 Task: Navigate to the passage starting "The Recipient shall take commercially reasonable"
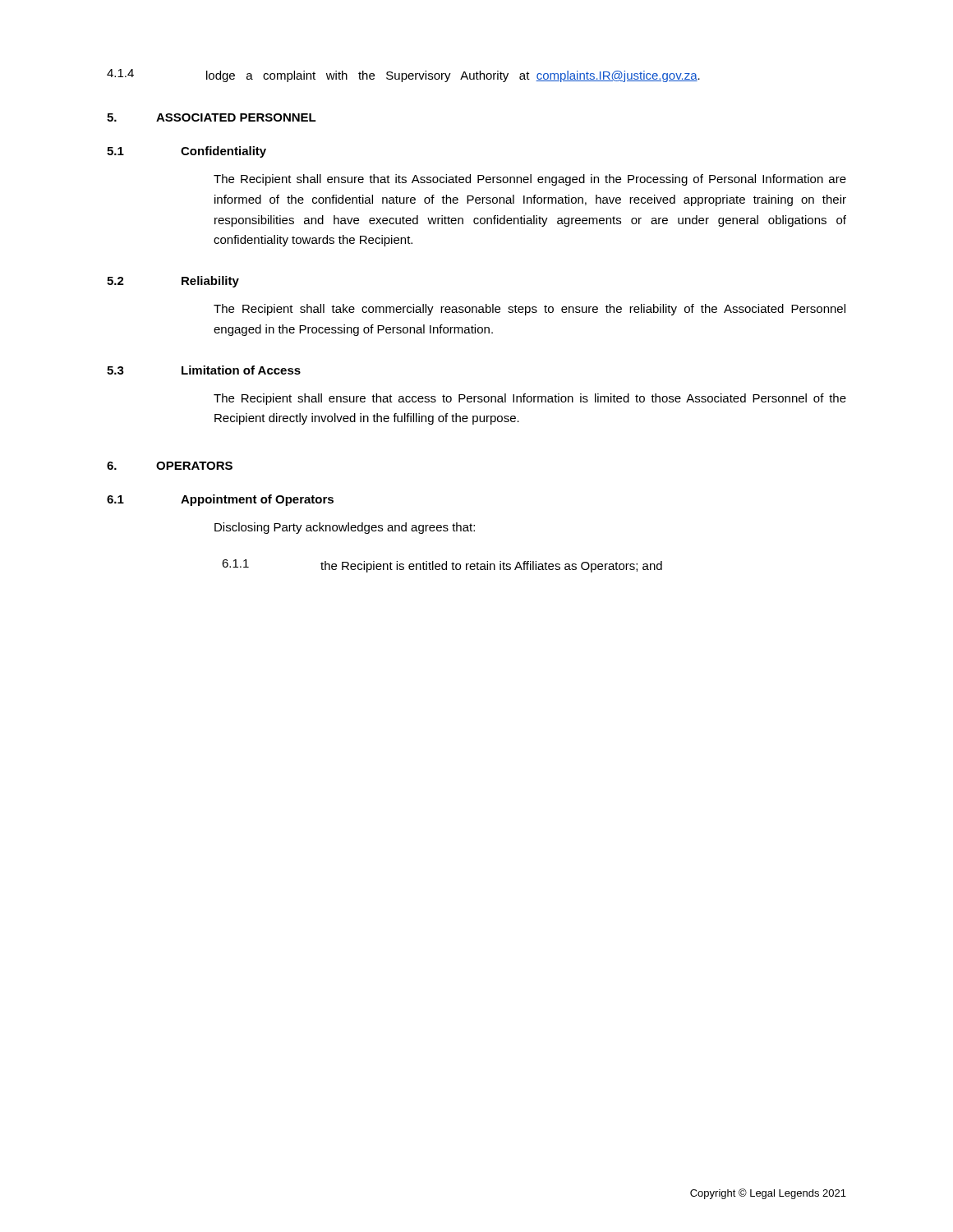tap(530, 319)
